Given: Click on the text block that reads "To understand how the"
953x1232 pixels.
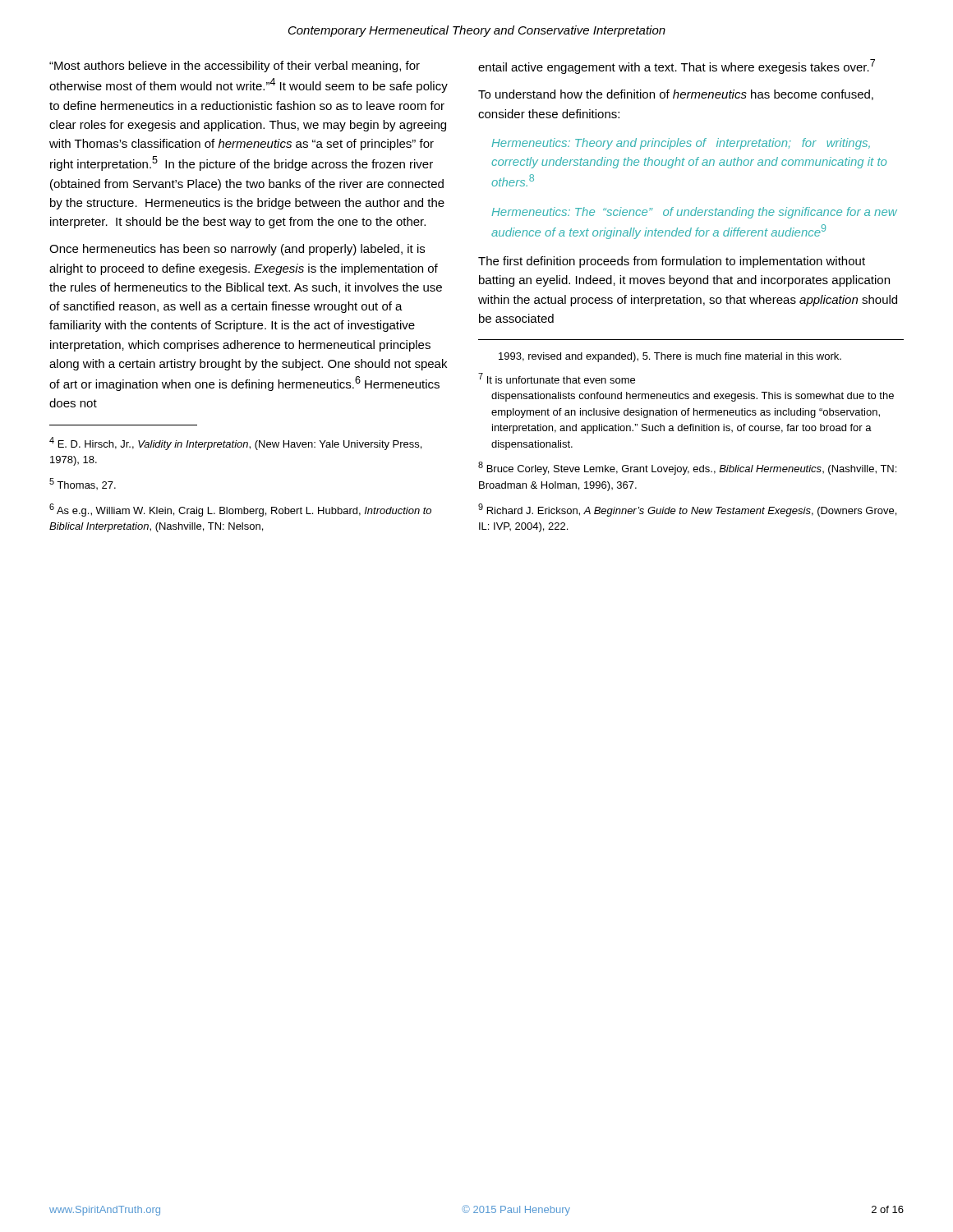Looking at the screenshot, I should [676, 104].
